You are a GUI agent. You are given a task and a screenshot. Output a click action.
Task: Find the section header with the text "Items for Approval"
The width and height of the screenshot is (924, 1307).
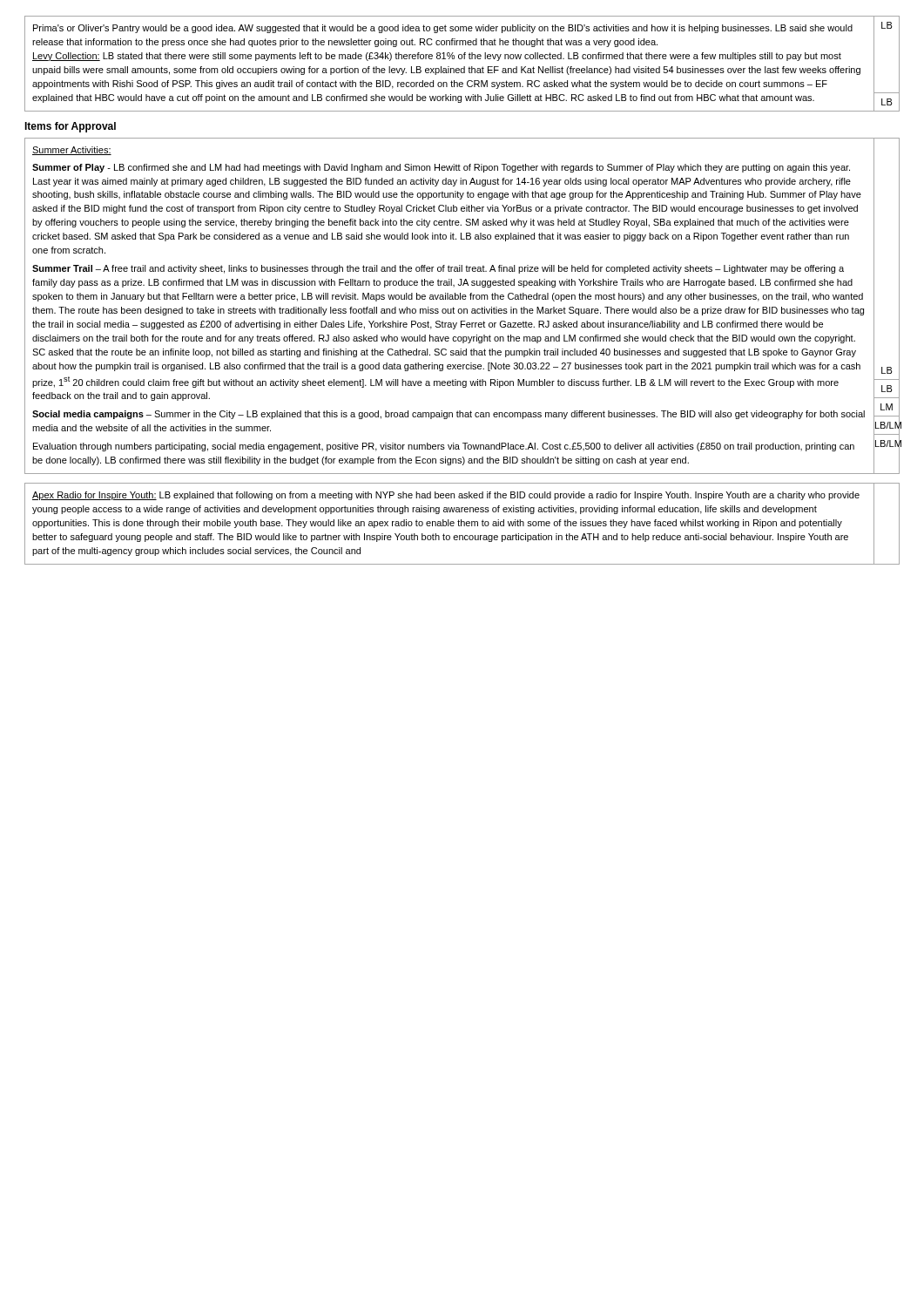tap(462, 126)
